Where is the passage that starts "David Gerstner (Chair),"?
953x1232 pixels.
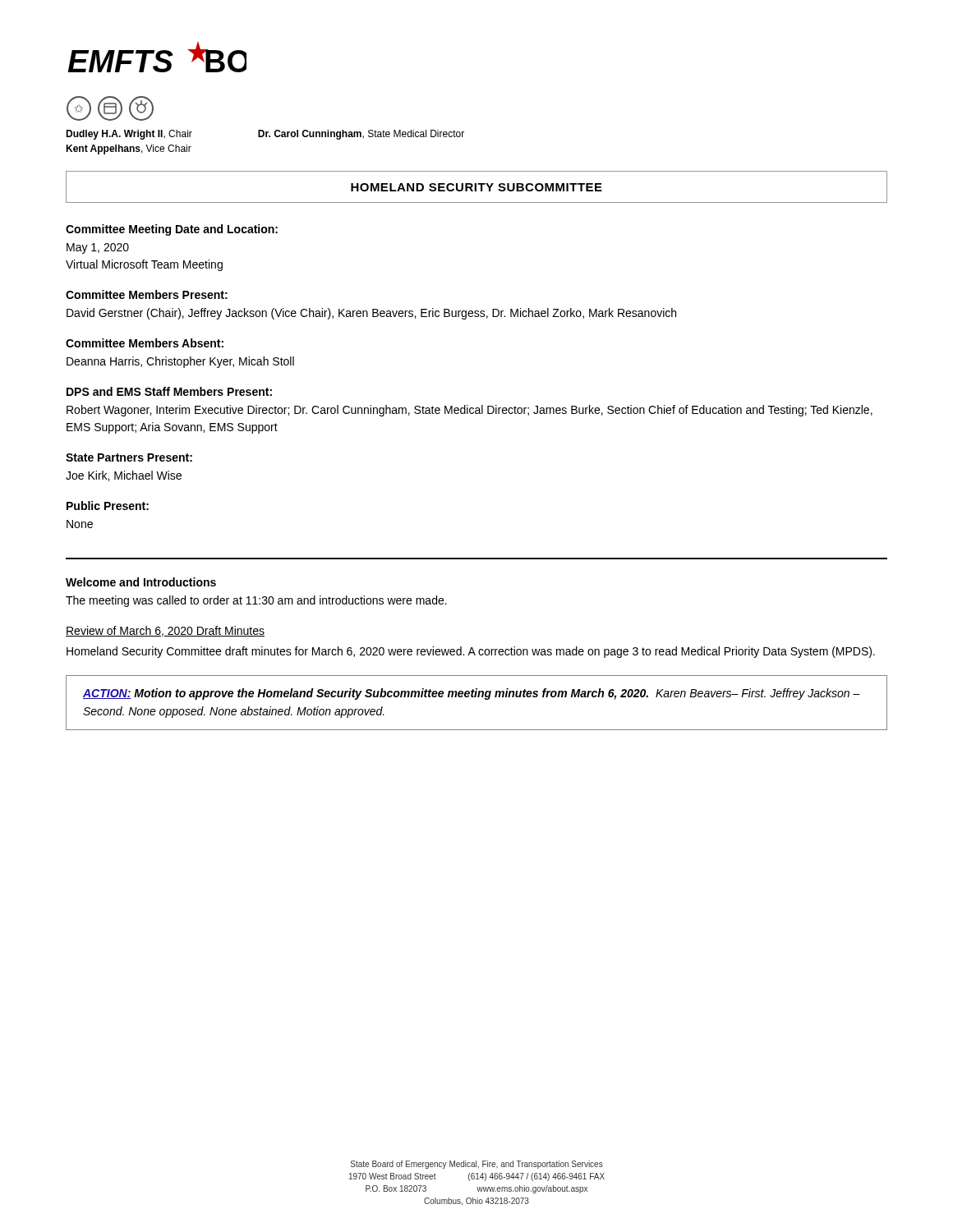[371, 313]
